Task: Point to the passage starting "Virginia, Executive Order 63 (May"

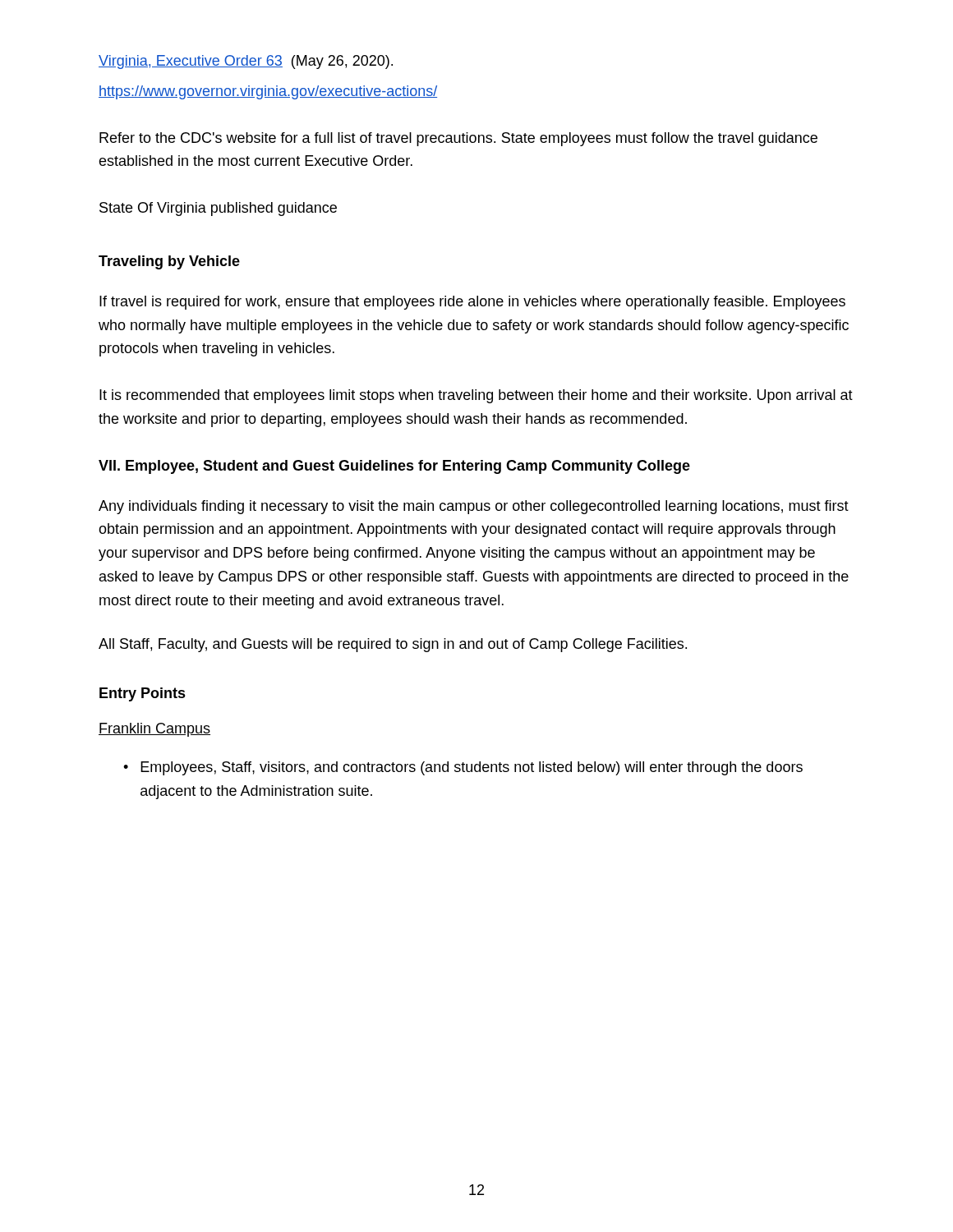Action: [246, 61]
